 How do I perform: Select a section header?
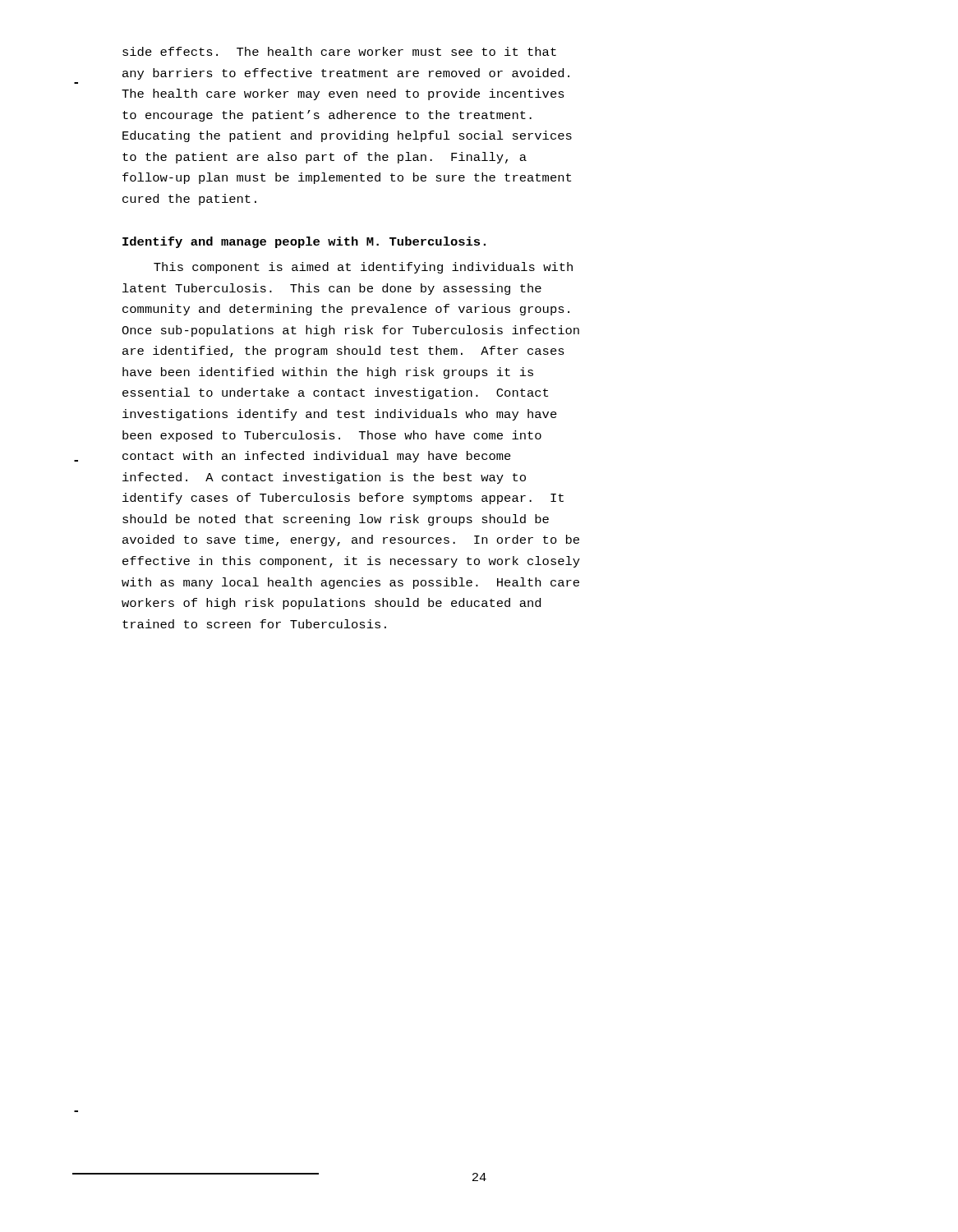pyautogui.click(x=305, y=242)
